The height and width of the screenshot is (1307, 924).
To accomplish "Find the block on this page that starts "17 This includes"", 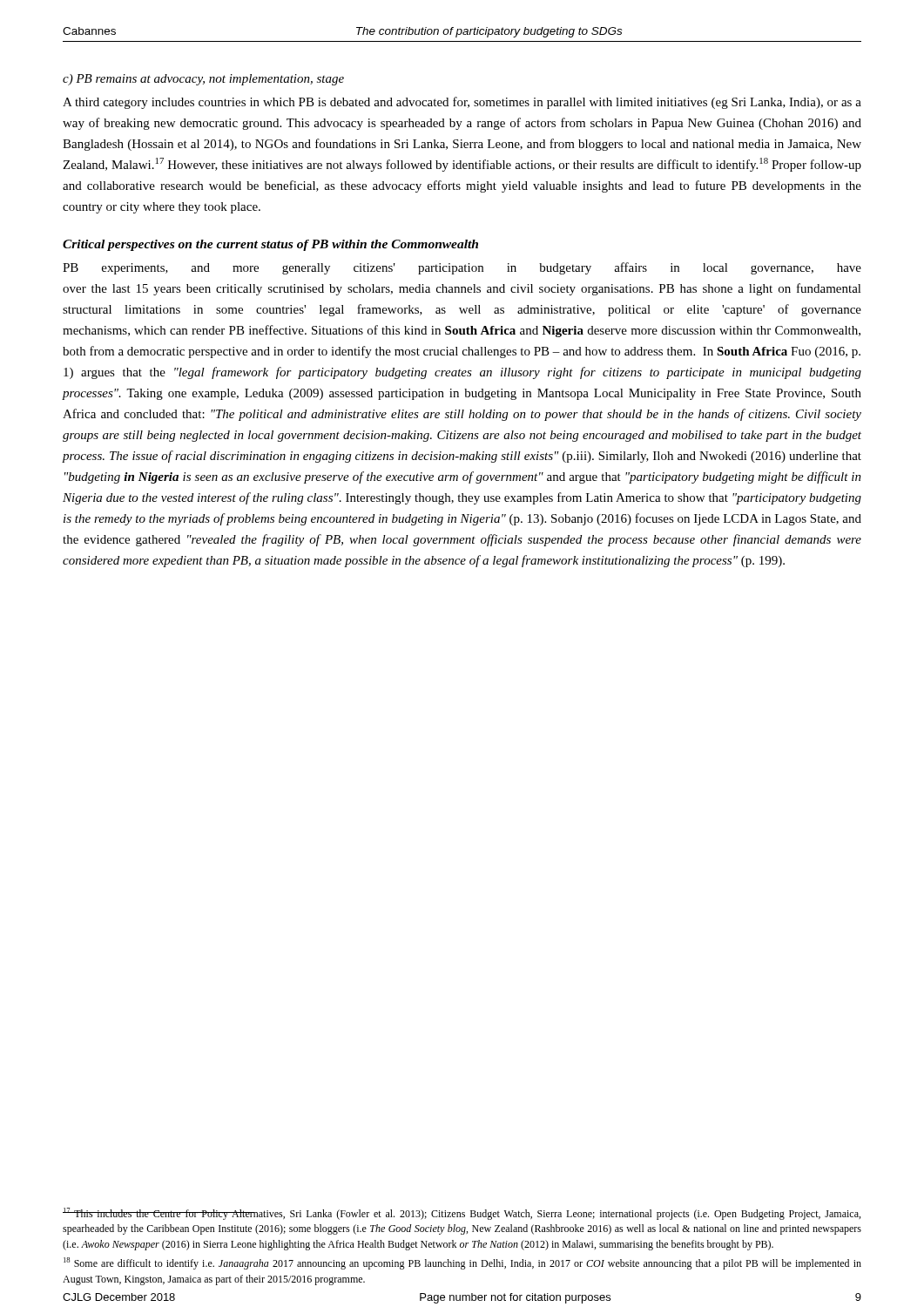I will (x=462, y=1229).
